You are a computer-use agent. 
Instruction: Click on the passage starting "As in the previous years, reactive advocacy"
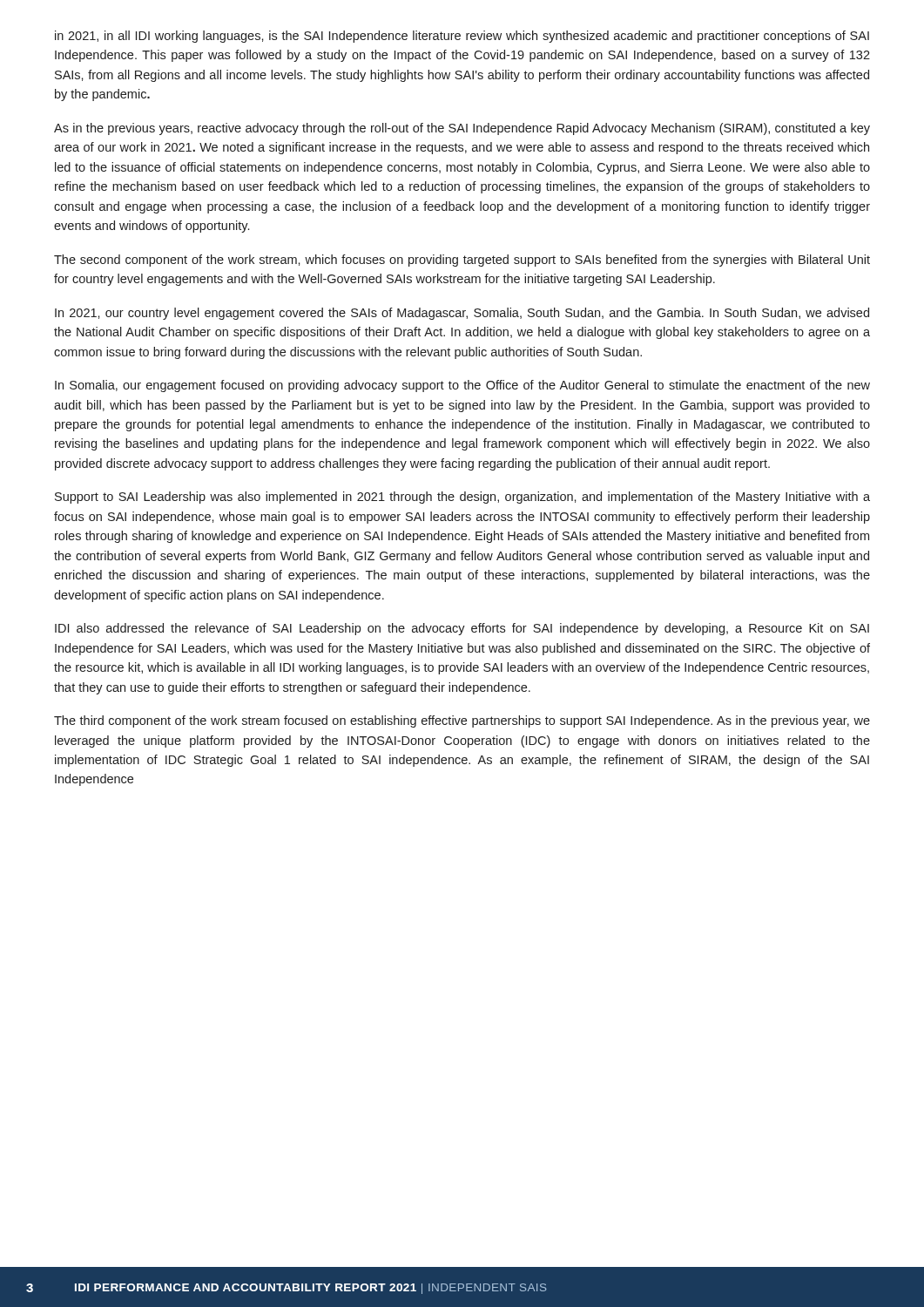tap(462, 177)
